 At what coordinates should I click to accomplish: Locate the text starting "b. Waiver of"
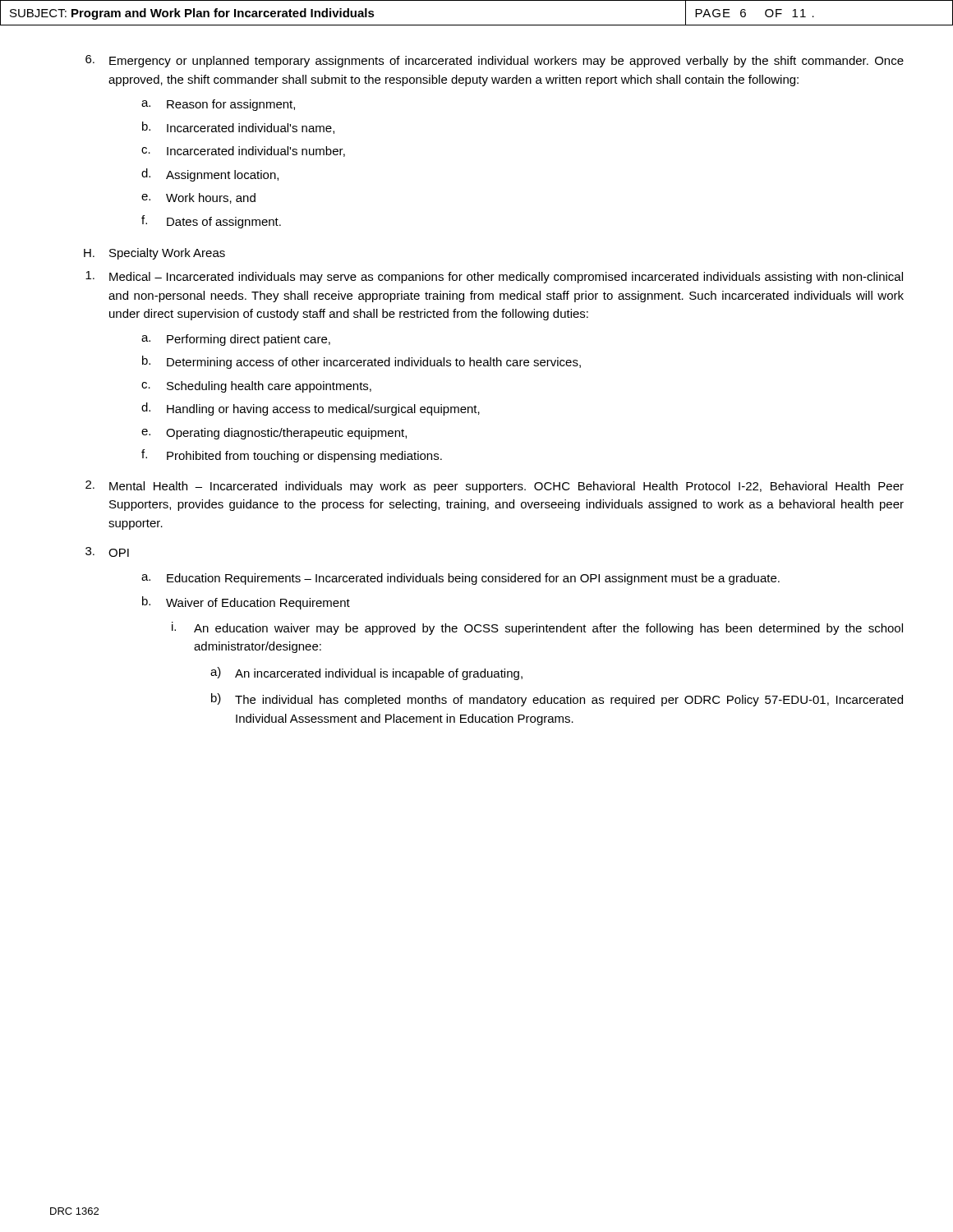coord(246,603)
